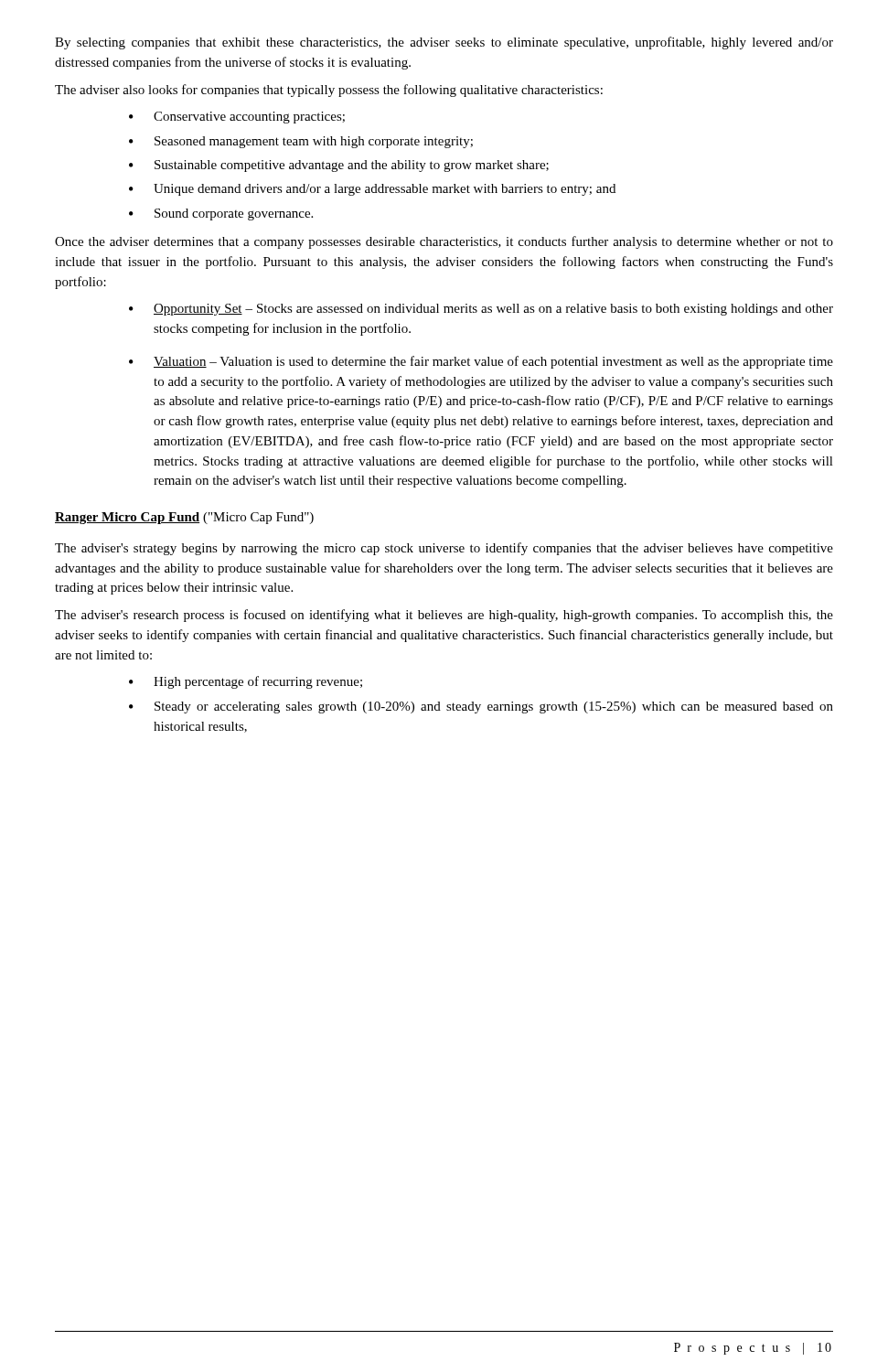The height and width of the screenshot is (1372, 888).
Task: Click on the block starting "The adviser's strategy begins by"
Action: click(x=444, y=568)
